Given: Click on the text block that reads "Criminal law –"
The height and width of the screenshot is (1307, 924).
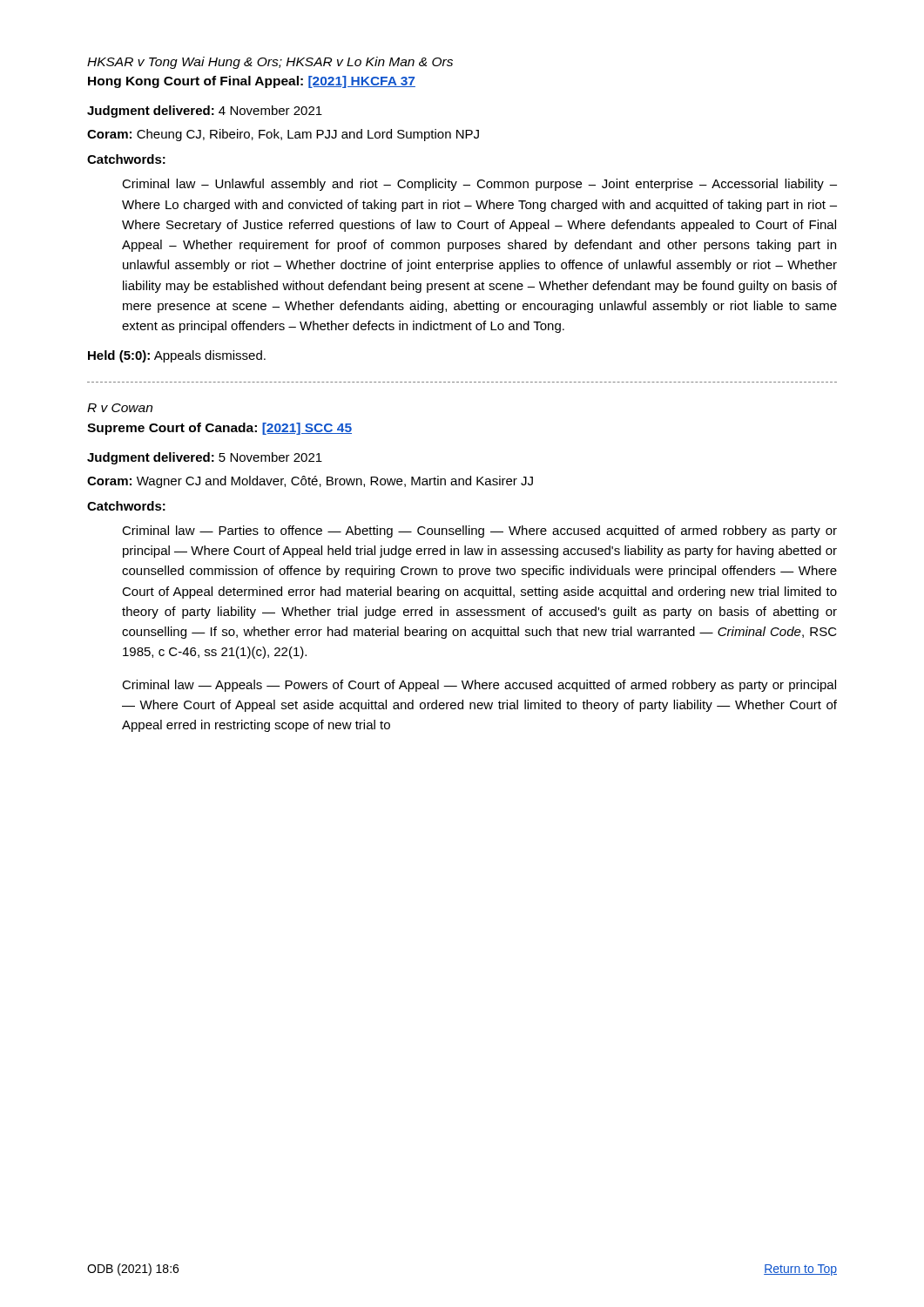Looking at the screenshot, I should point(479,255).
